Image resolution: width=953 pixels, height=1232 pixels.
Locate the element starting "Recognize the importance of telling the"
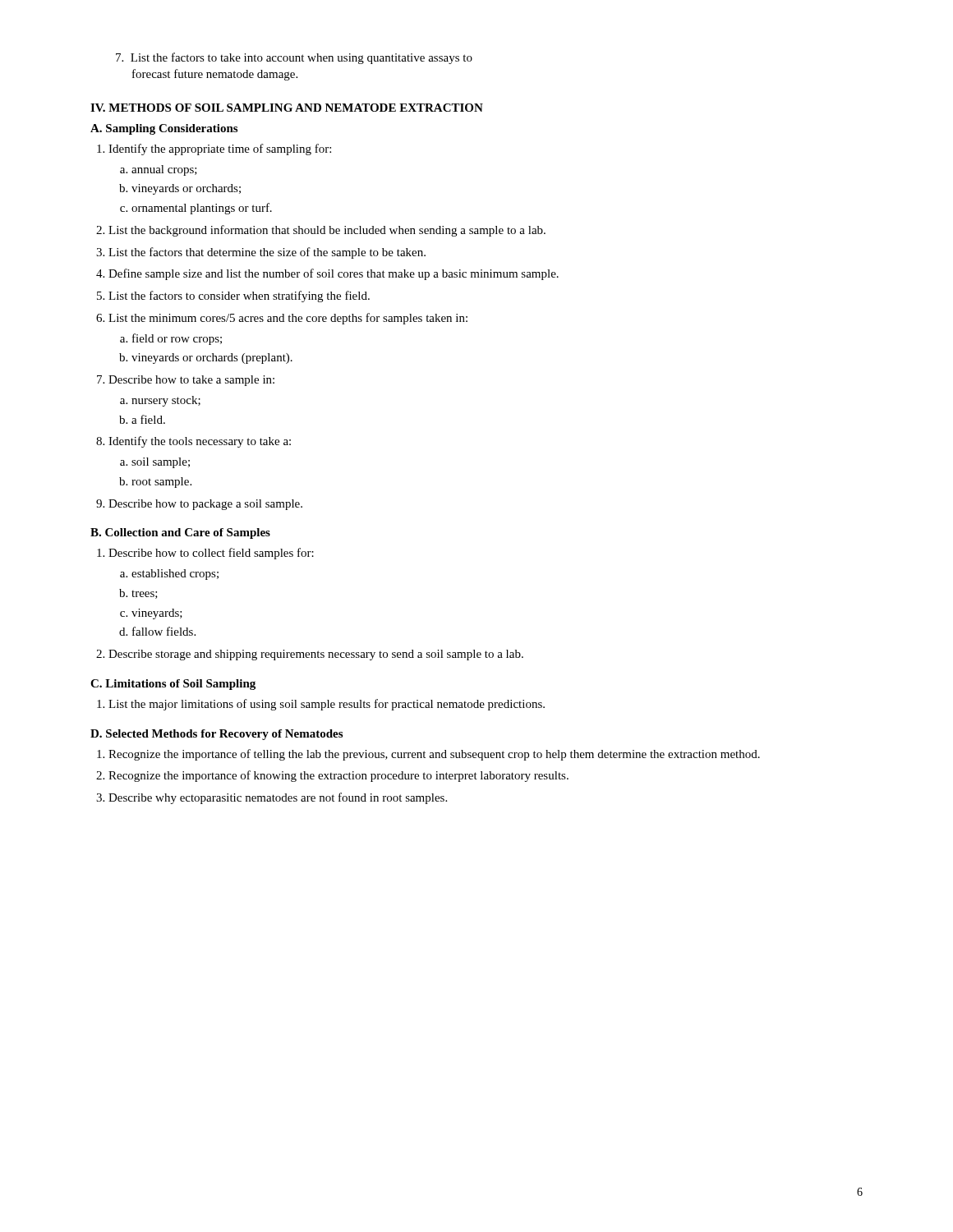pyautogui.click(x=434, y=754)
